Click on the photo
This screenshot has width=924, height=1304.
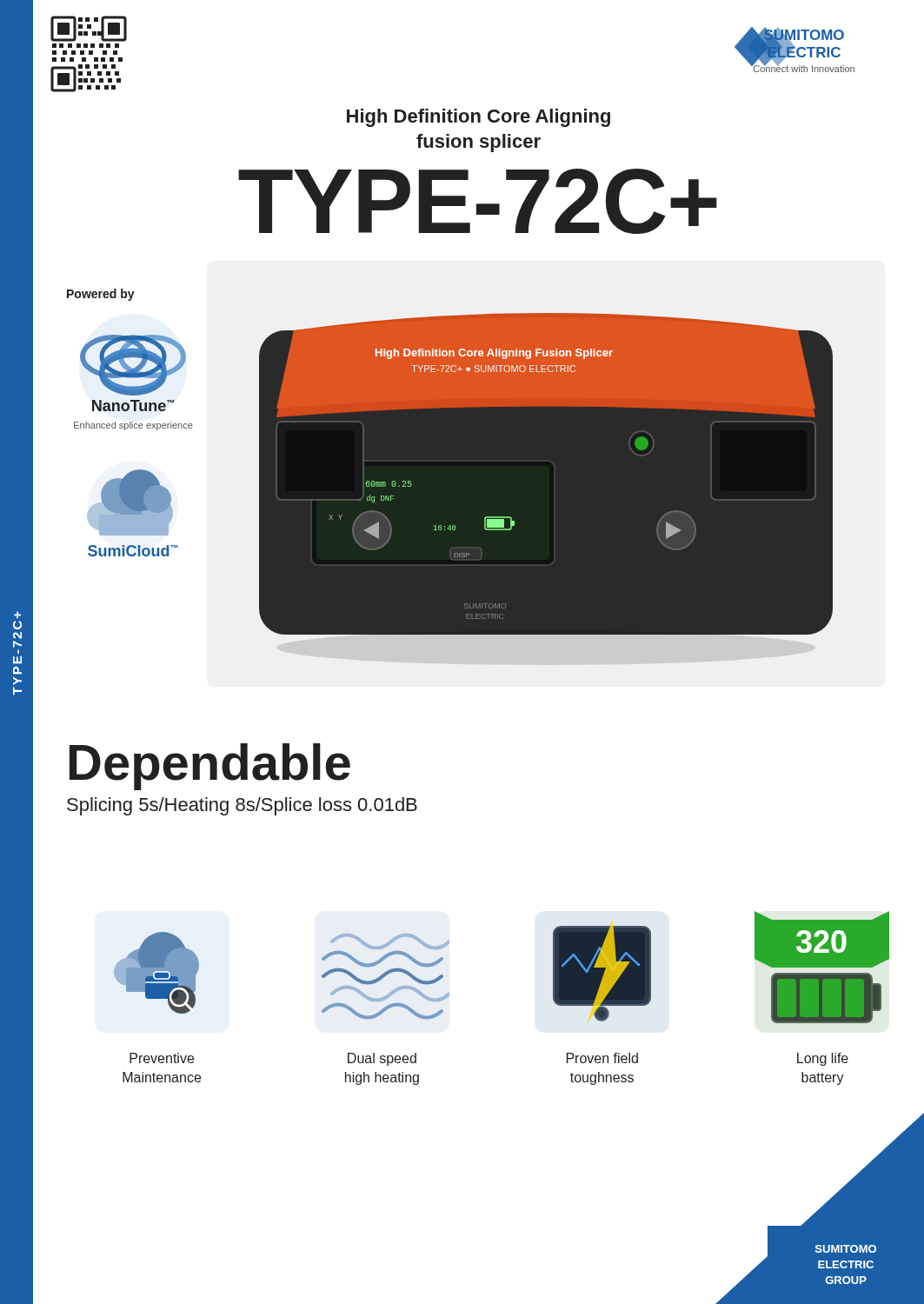pos(546,474)
